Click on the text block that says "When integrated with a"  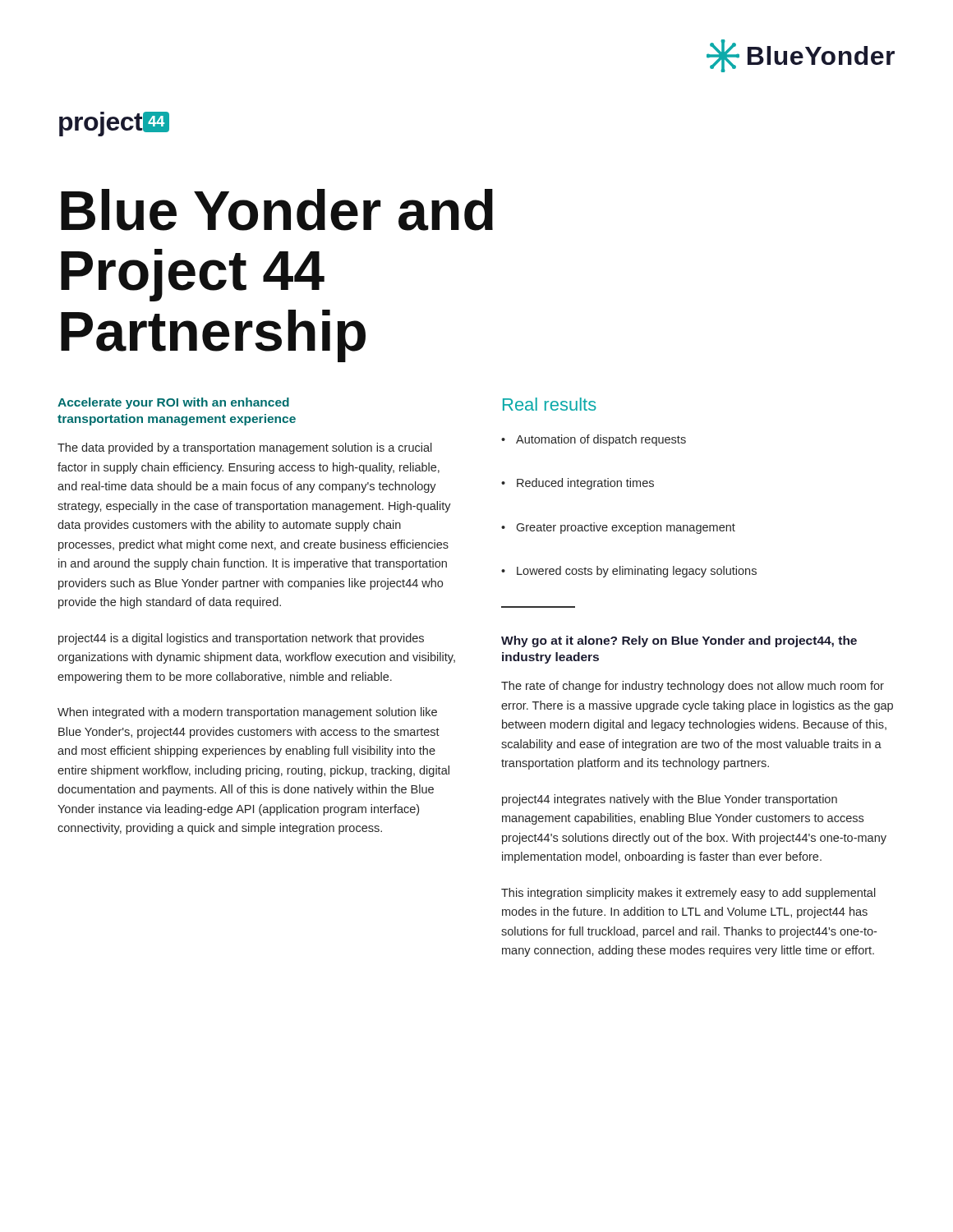259,771
